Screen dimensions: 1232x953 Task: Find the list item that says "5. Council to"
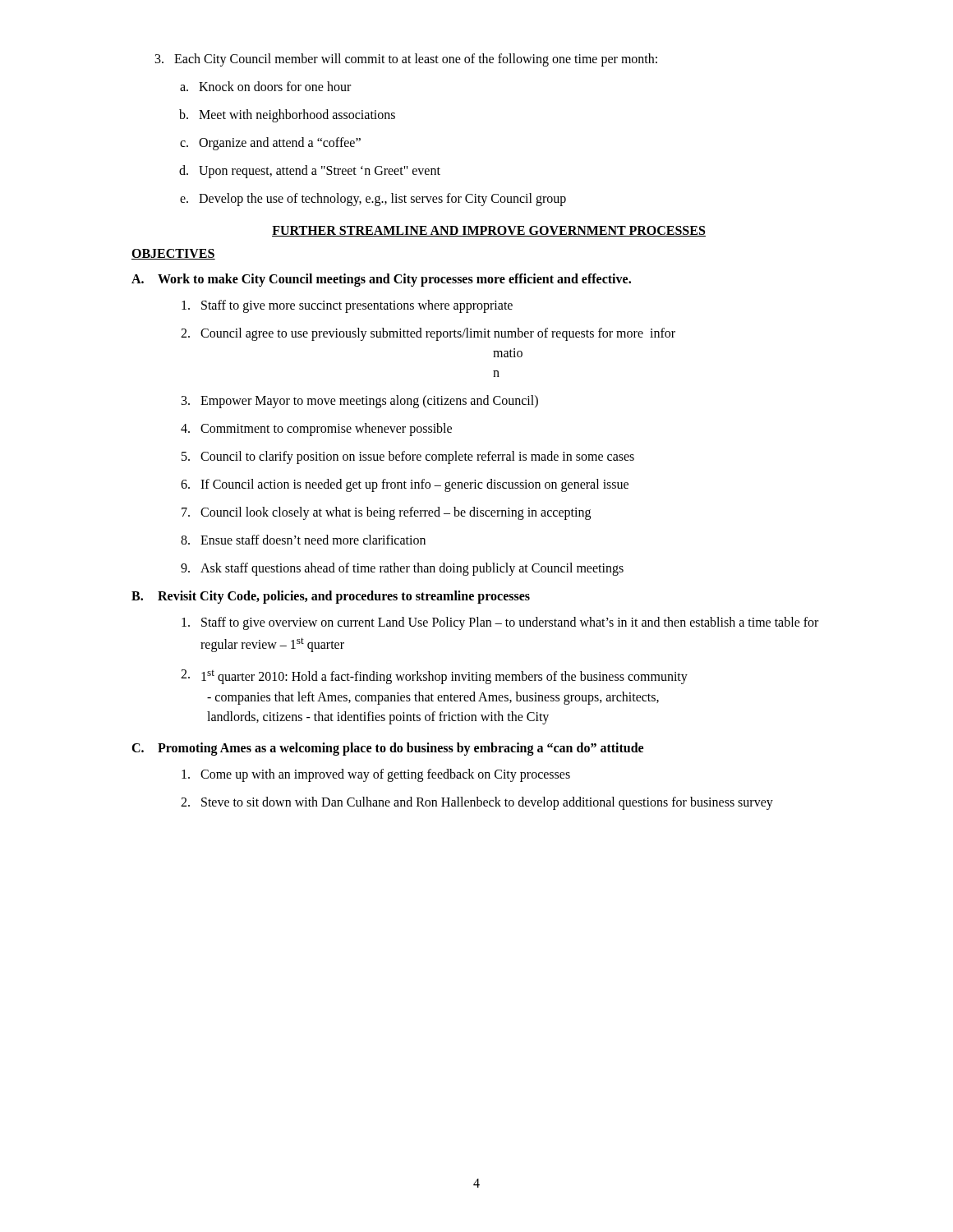(x=502, y=457)
